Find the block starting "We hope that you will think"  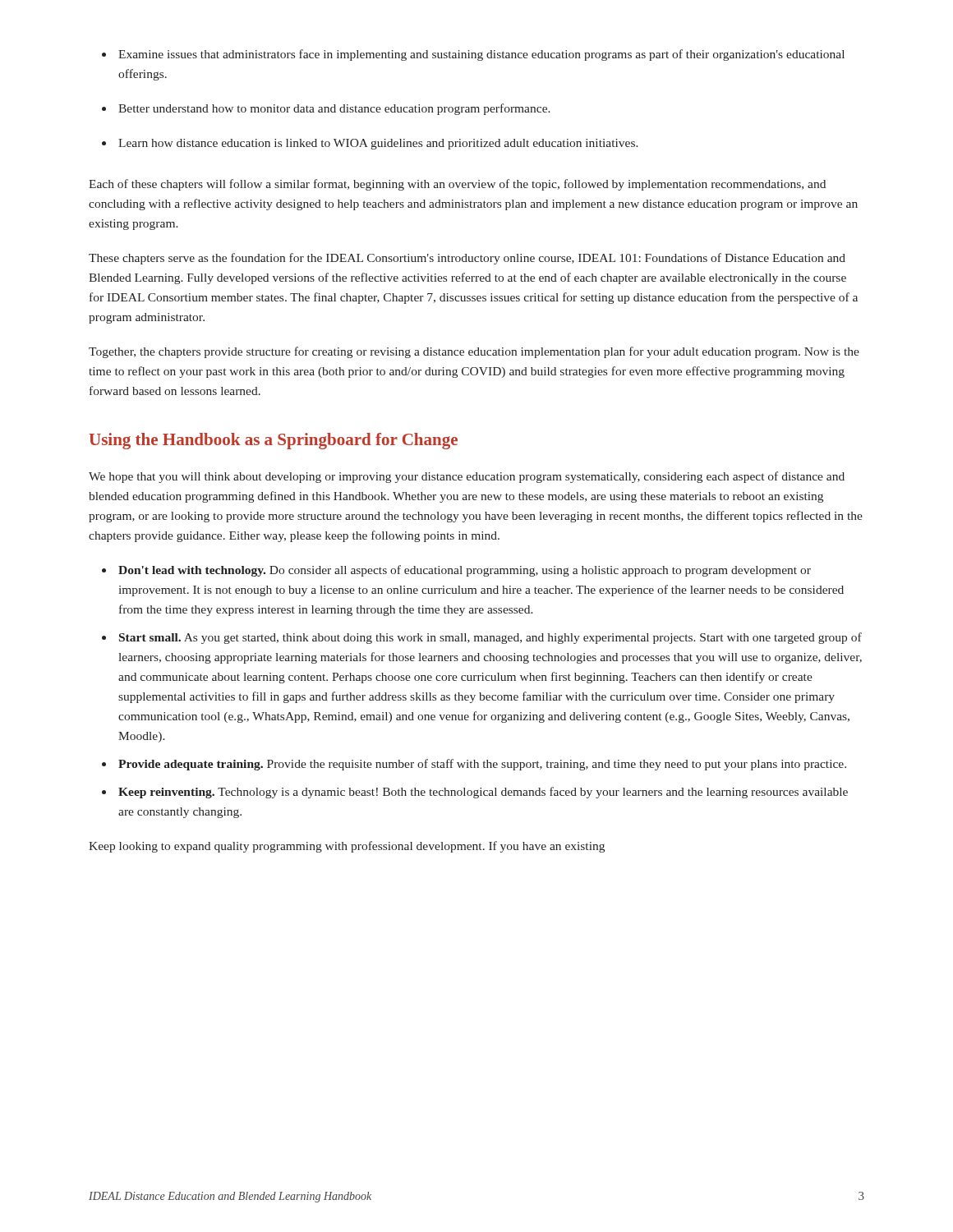point(476,505)
